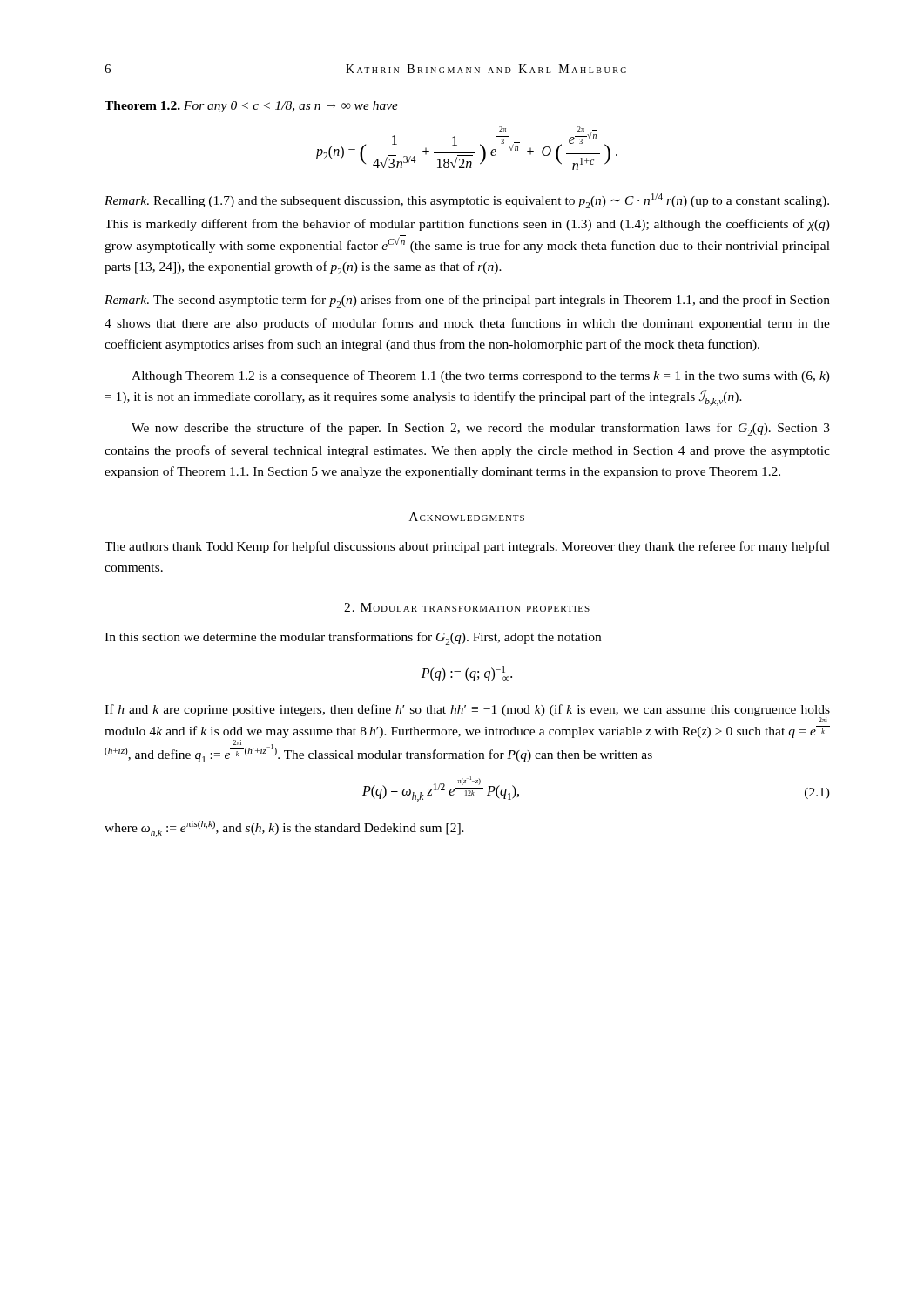924x1307 pixels.
Task: Find the block on this page that starts "where ωh,k := eπis(h,k), and"
Action: (x=285, y=828)
